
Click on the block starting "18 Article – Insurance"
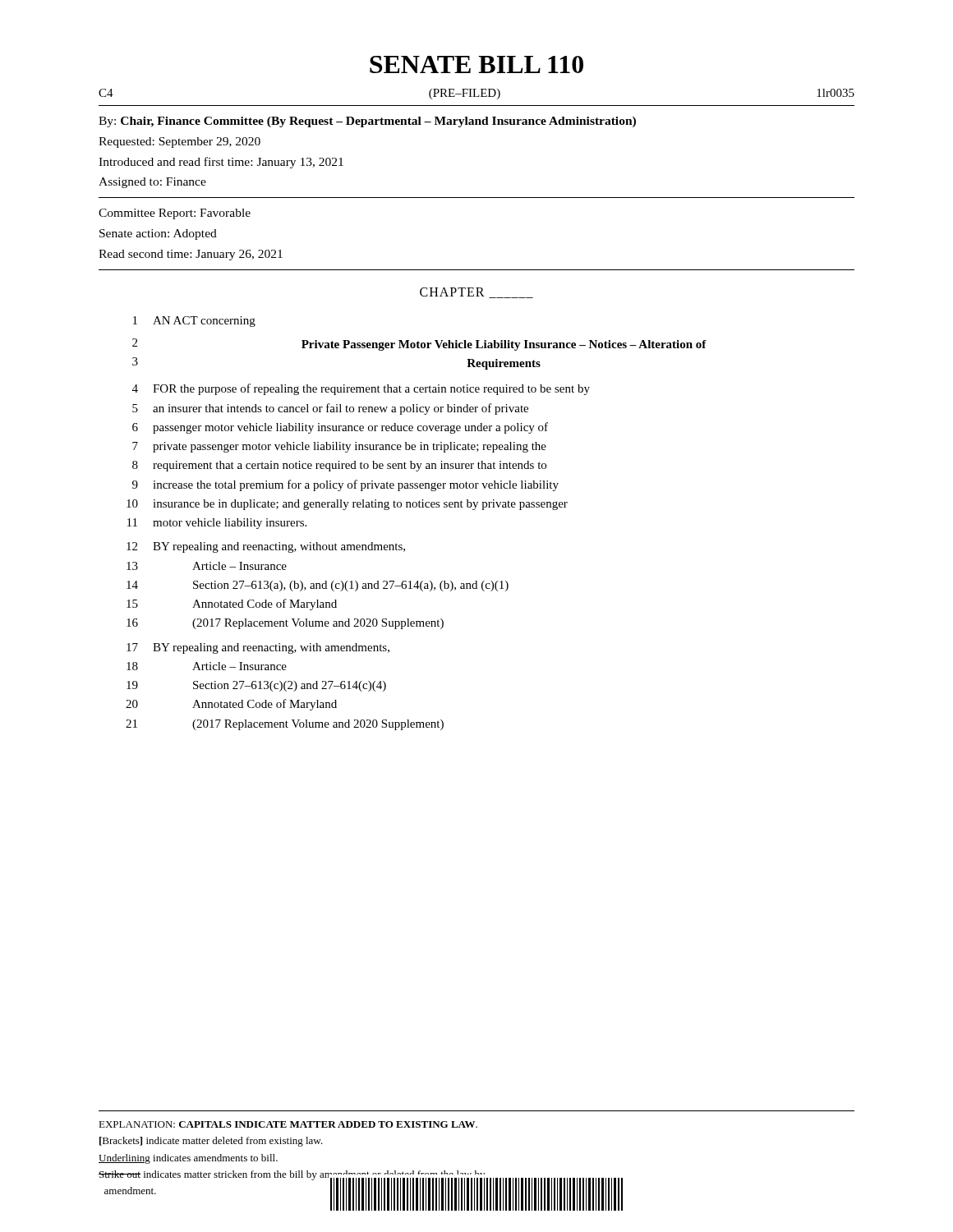tap(207, 666)
